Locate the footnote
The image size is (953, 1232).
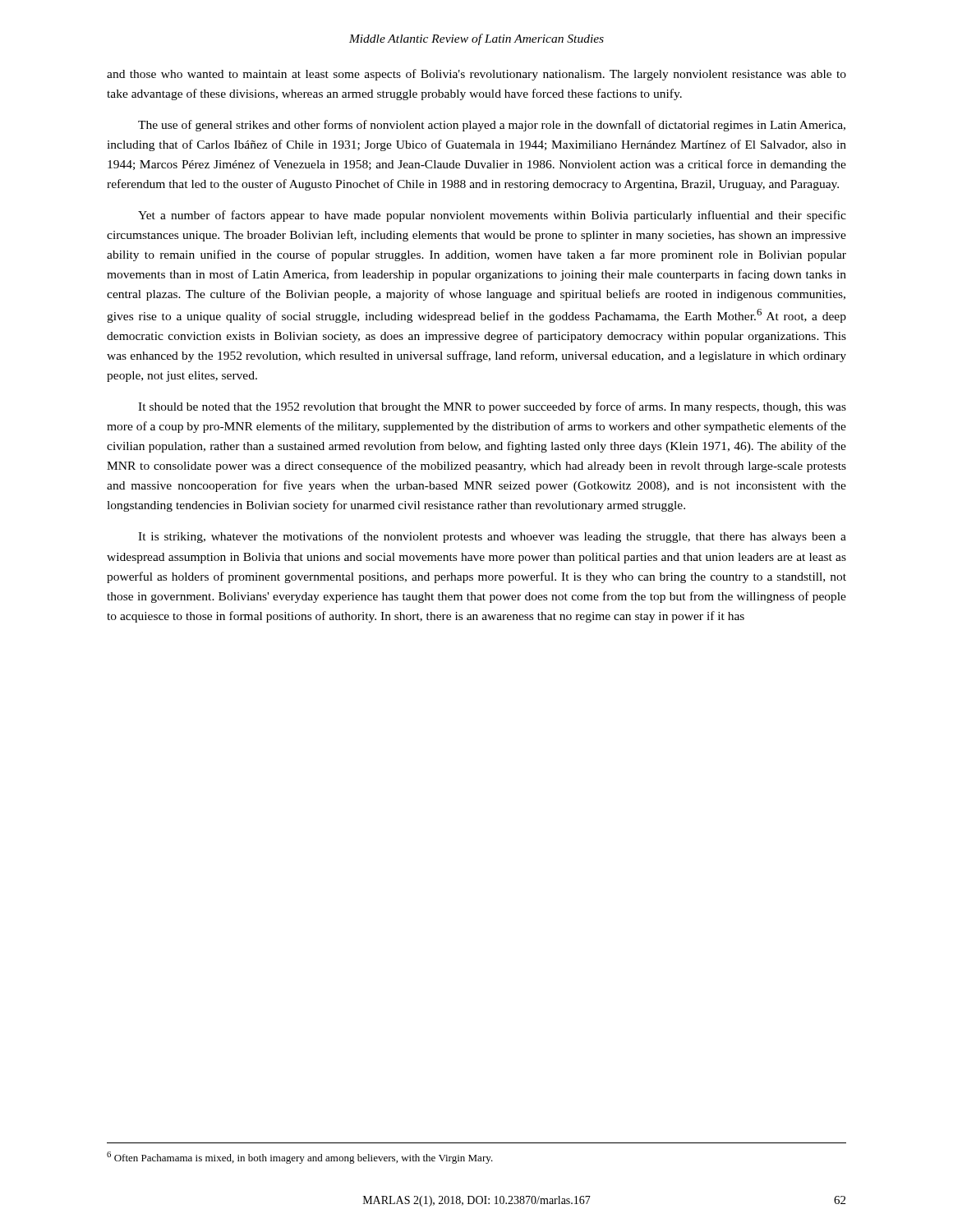click(x=300, y=1157)
